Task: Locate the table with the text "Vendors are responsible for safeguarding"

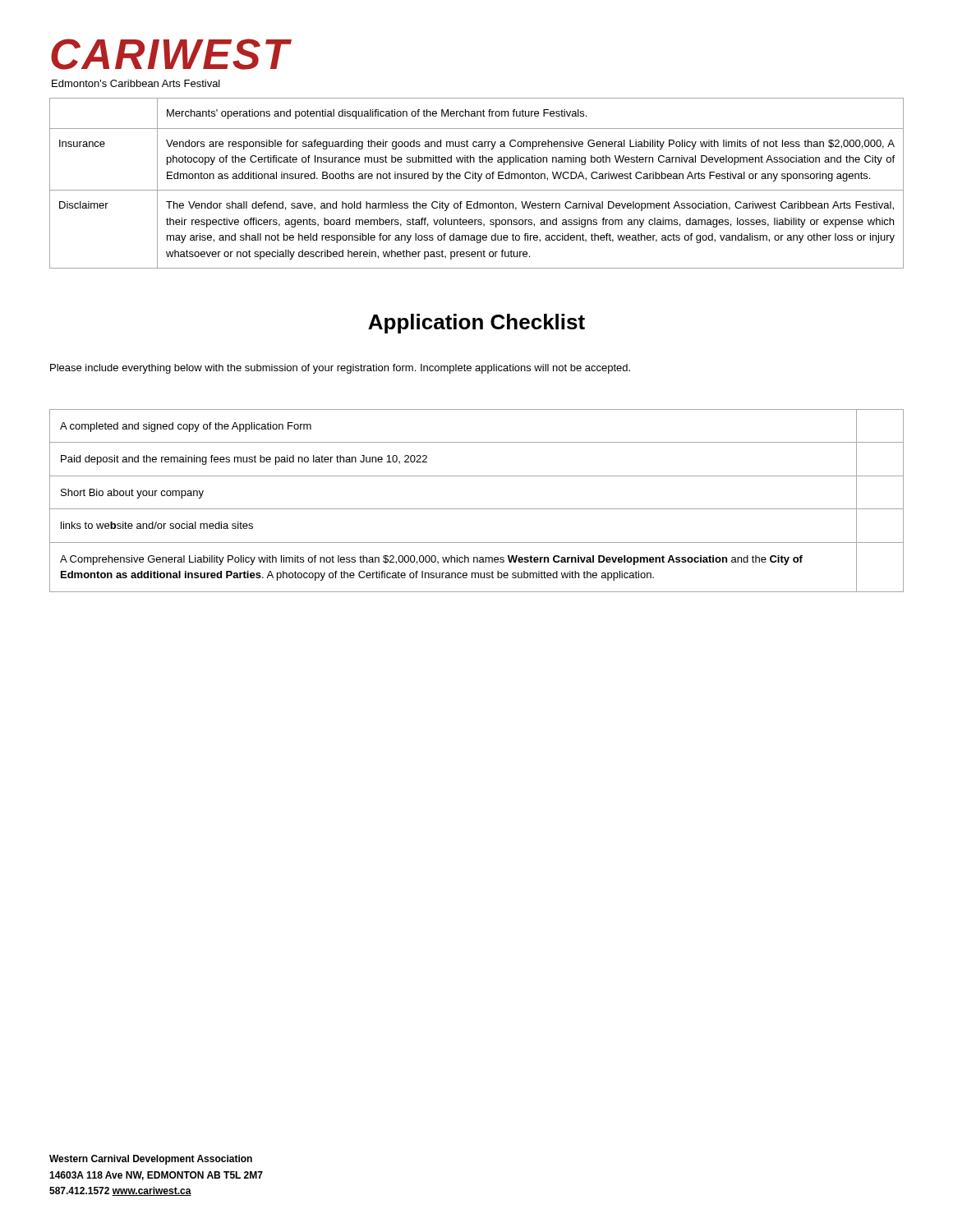Action: 476,183
